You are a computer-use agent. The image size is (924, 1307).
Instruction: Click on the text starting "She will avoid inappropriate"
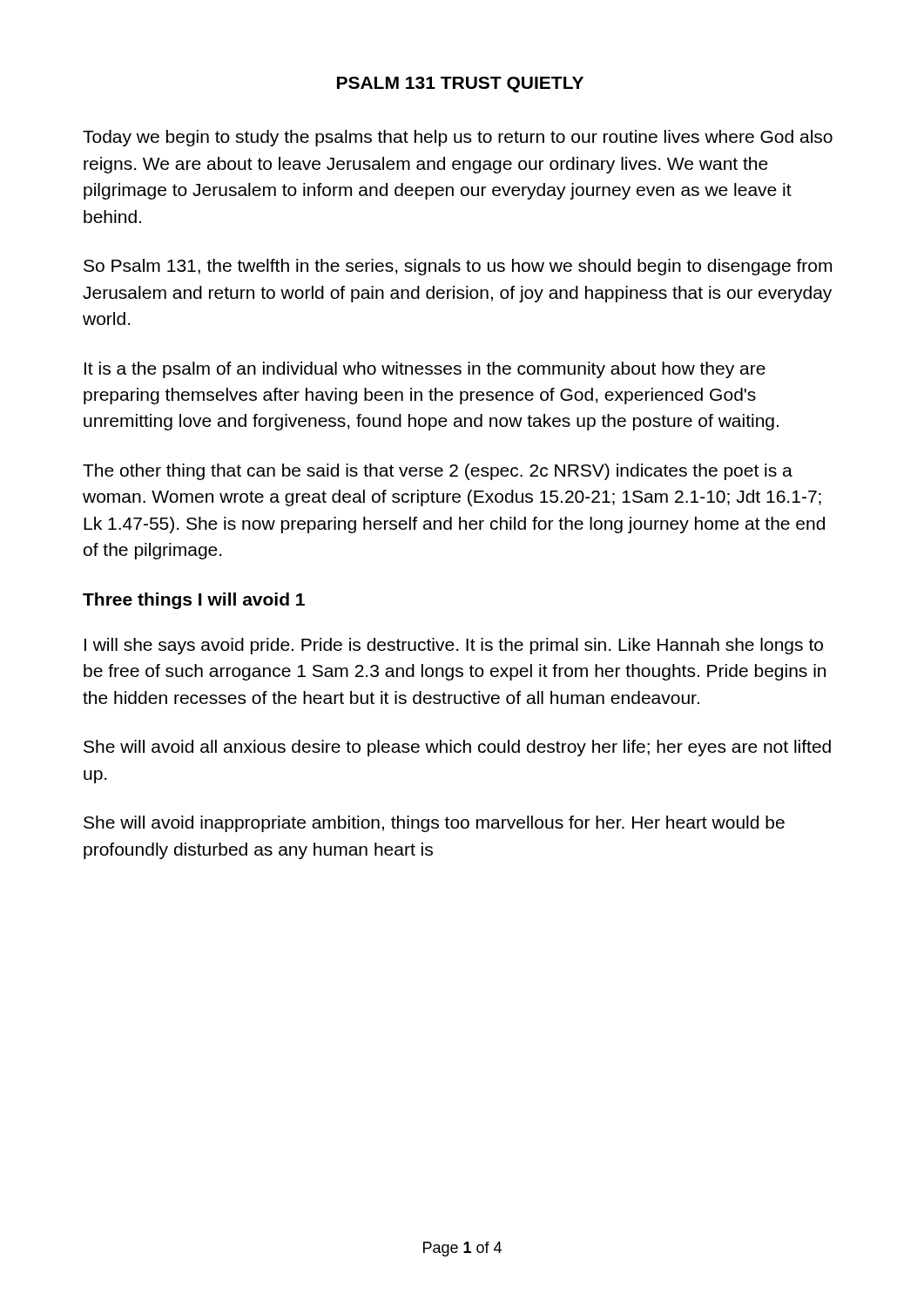click(x=434, y=836)
